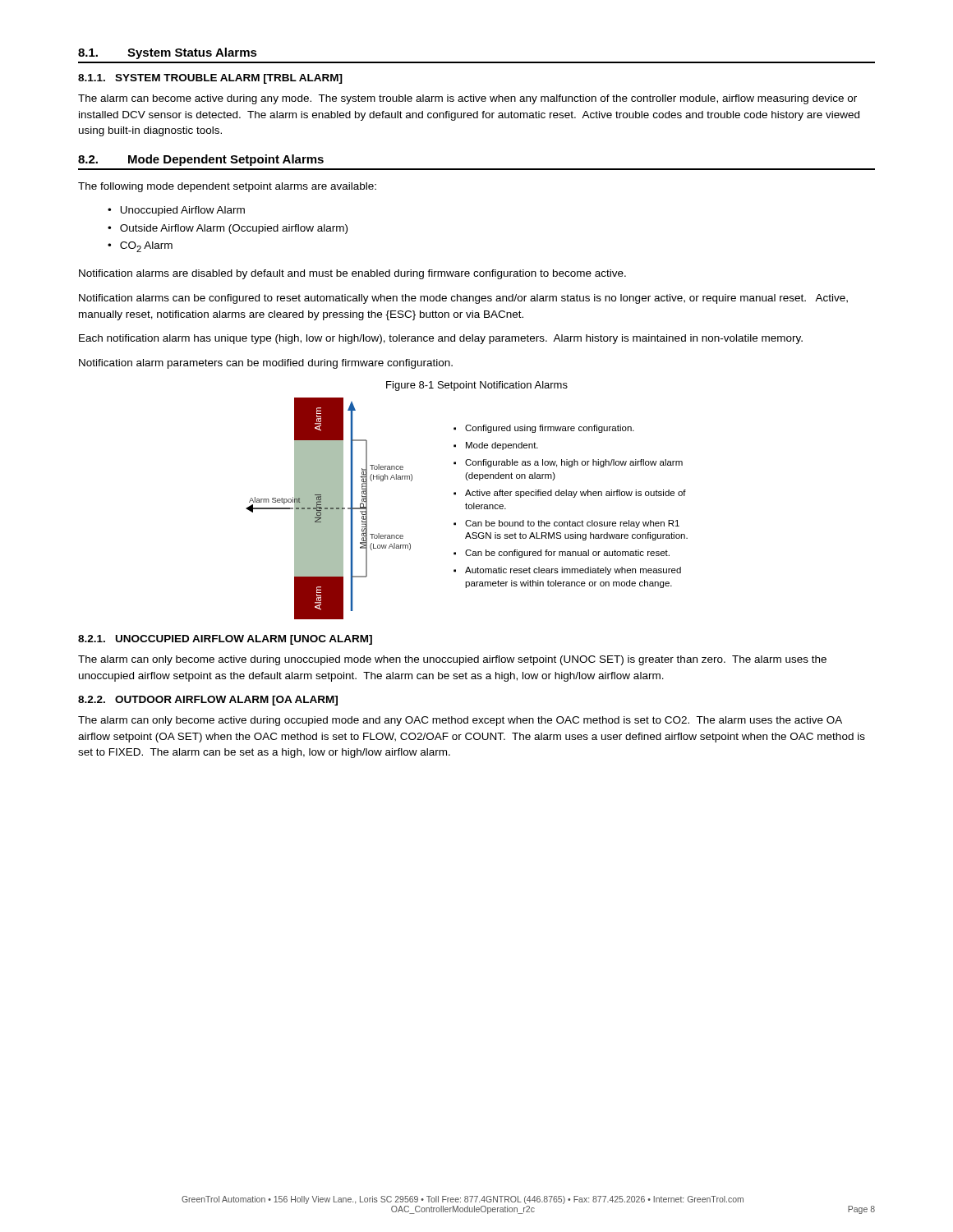Locate the text block containing "Notification alarms are disabled"
Screen dimensions: 1232x953
tap(476, 274)
